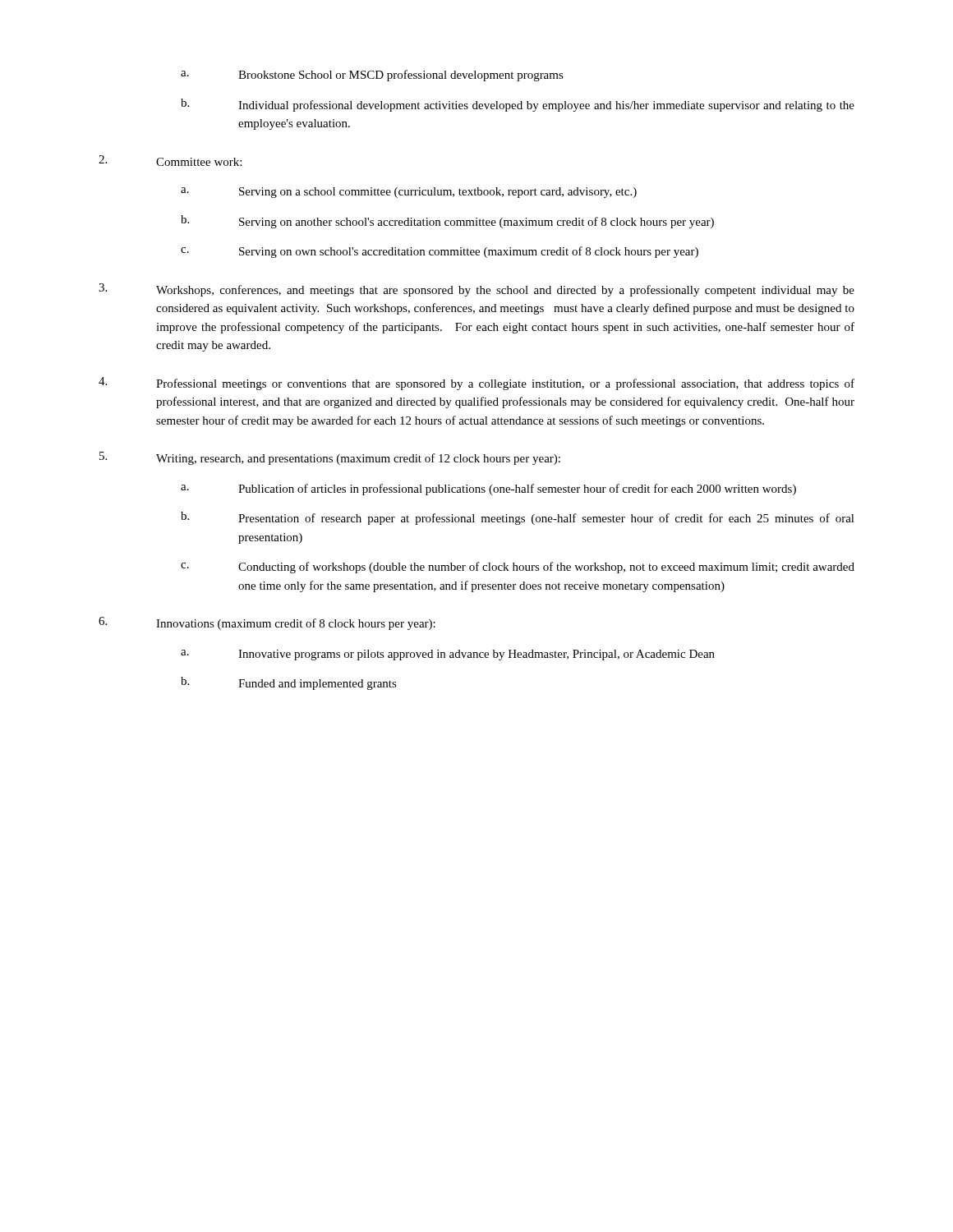Find the text starting "a. Brookstone School or MSCD professional development"
The width and height of the screenshot is (953, 1232).
(x=518, y=75)
